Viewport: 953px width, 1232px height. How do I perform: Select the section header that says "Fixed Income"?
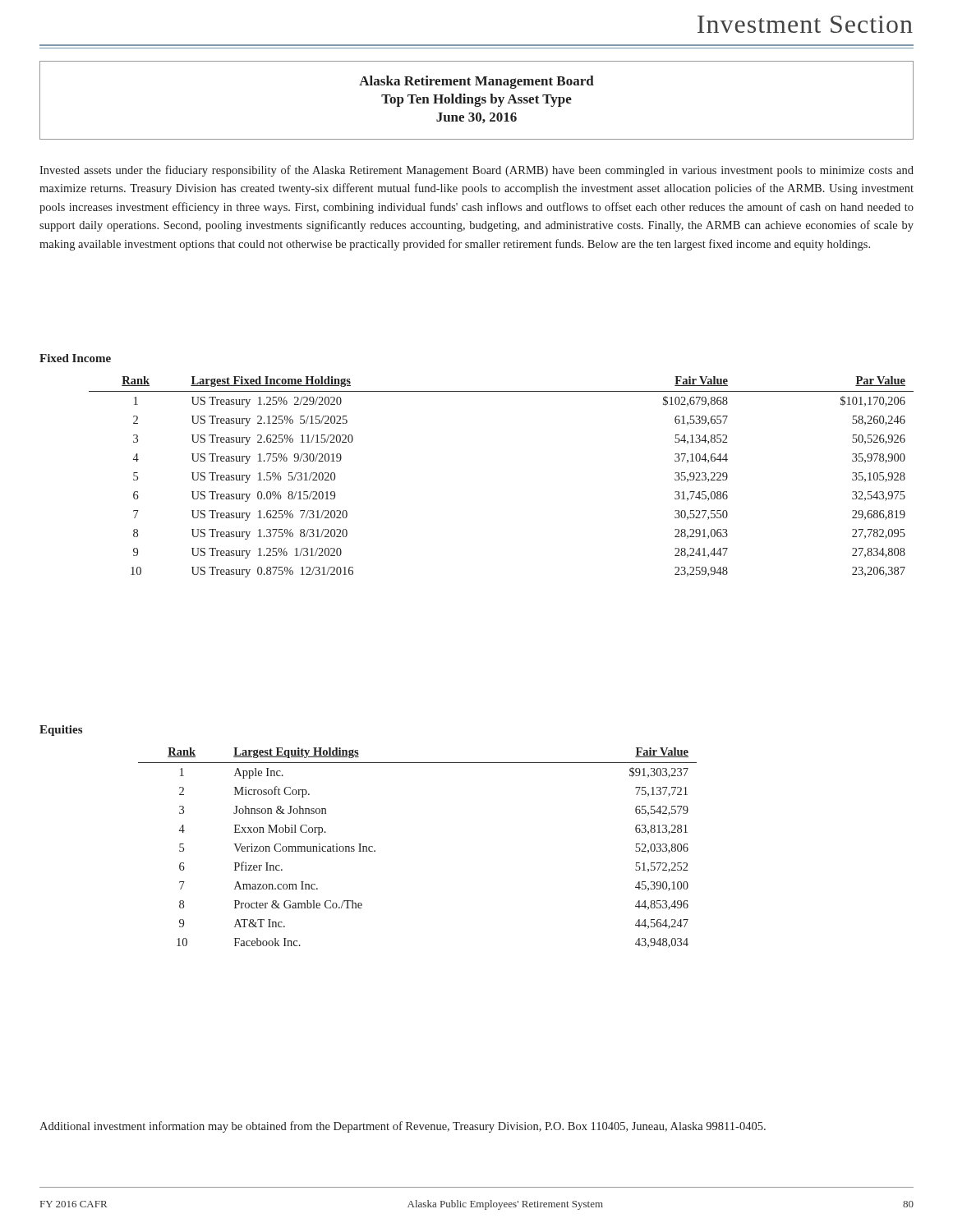coord(75,358)
